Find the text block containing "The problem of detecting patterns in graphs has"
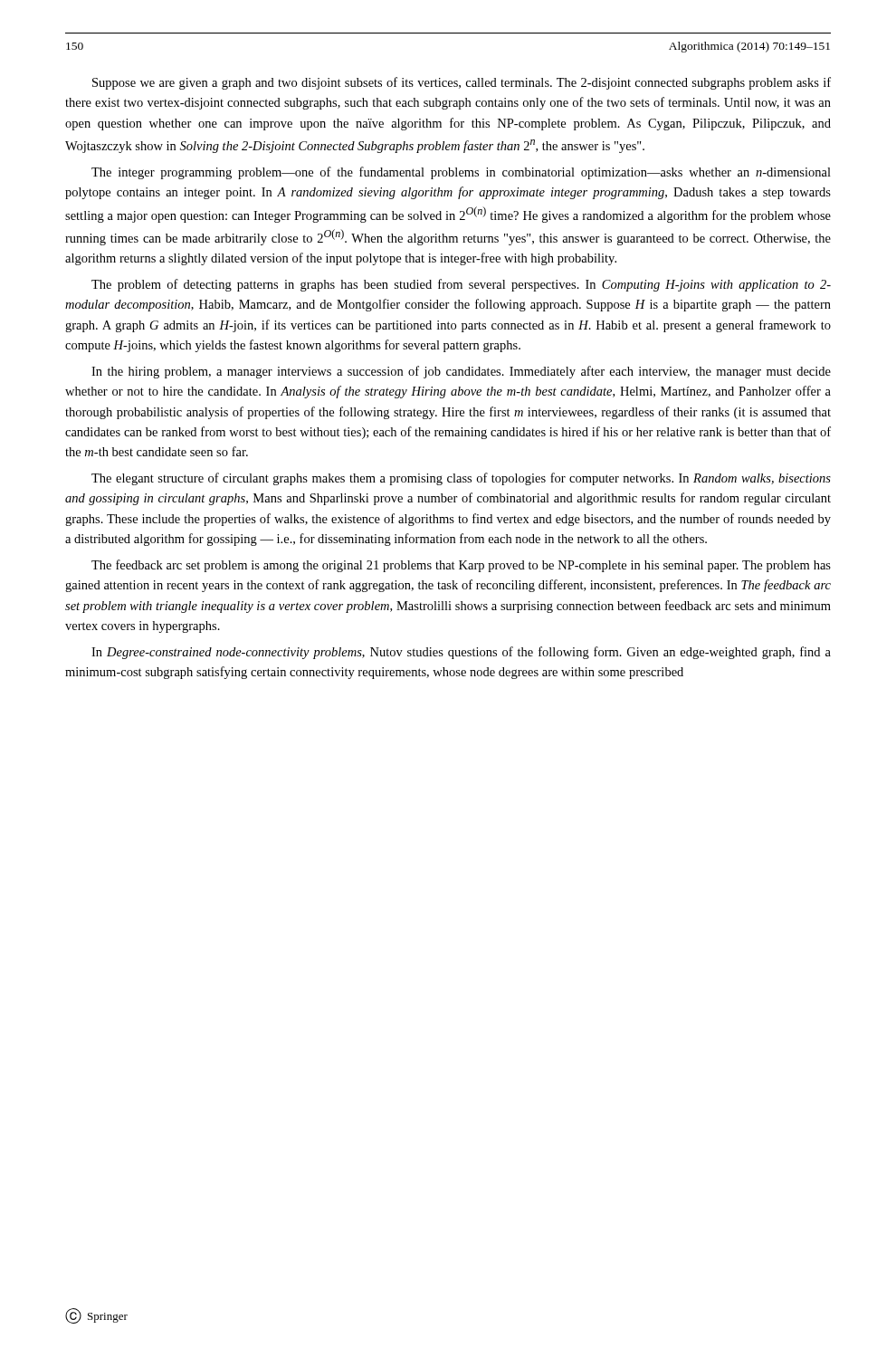896x1358 pixels. [x=448, y=315]
